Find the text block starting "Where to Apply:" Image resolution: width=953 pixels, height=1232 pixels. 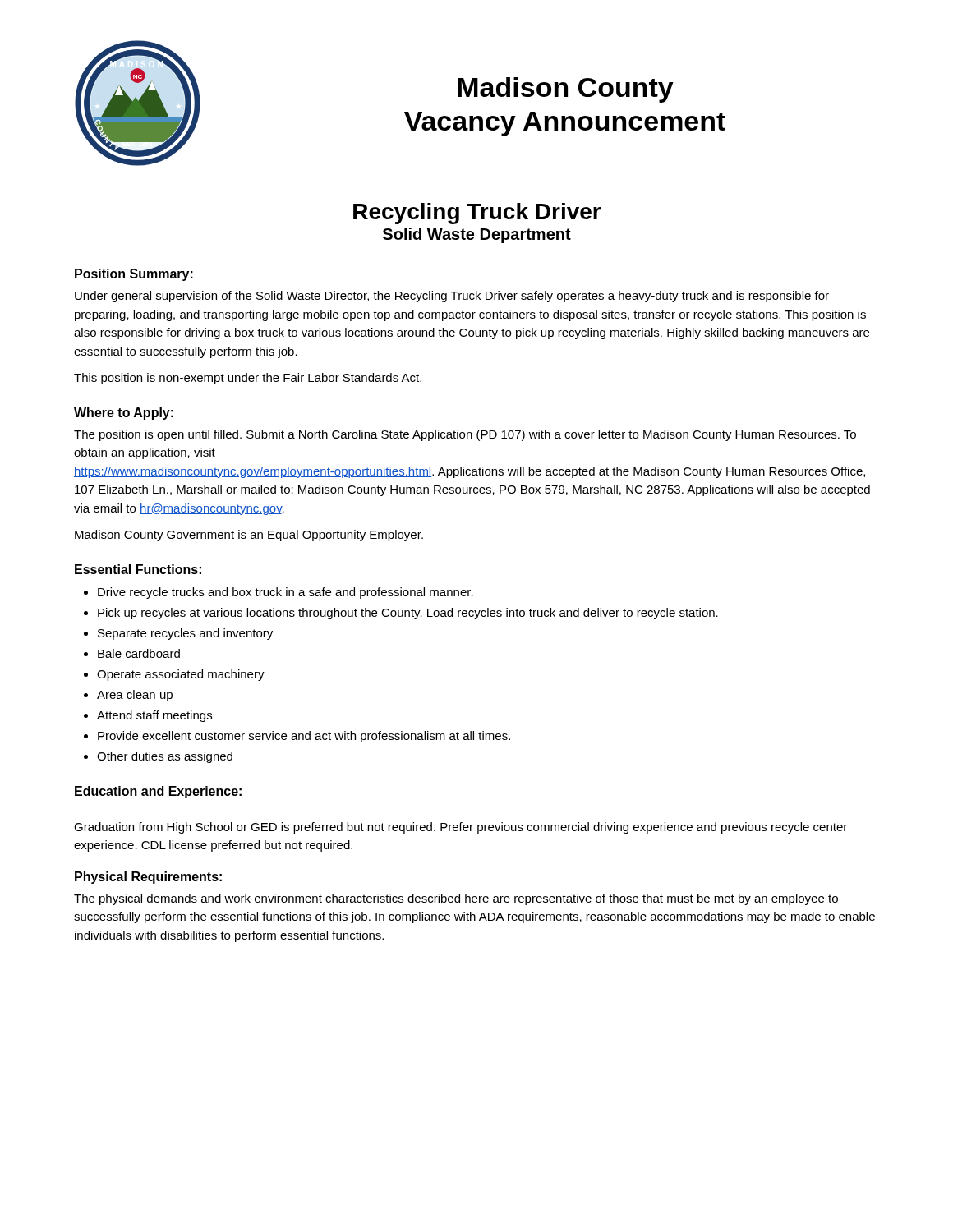pos(124,412)
